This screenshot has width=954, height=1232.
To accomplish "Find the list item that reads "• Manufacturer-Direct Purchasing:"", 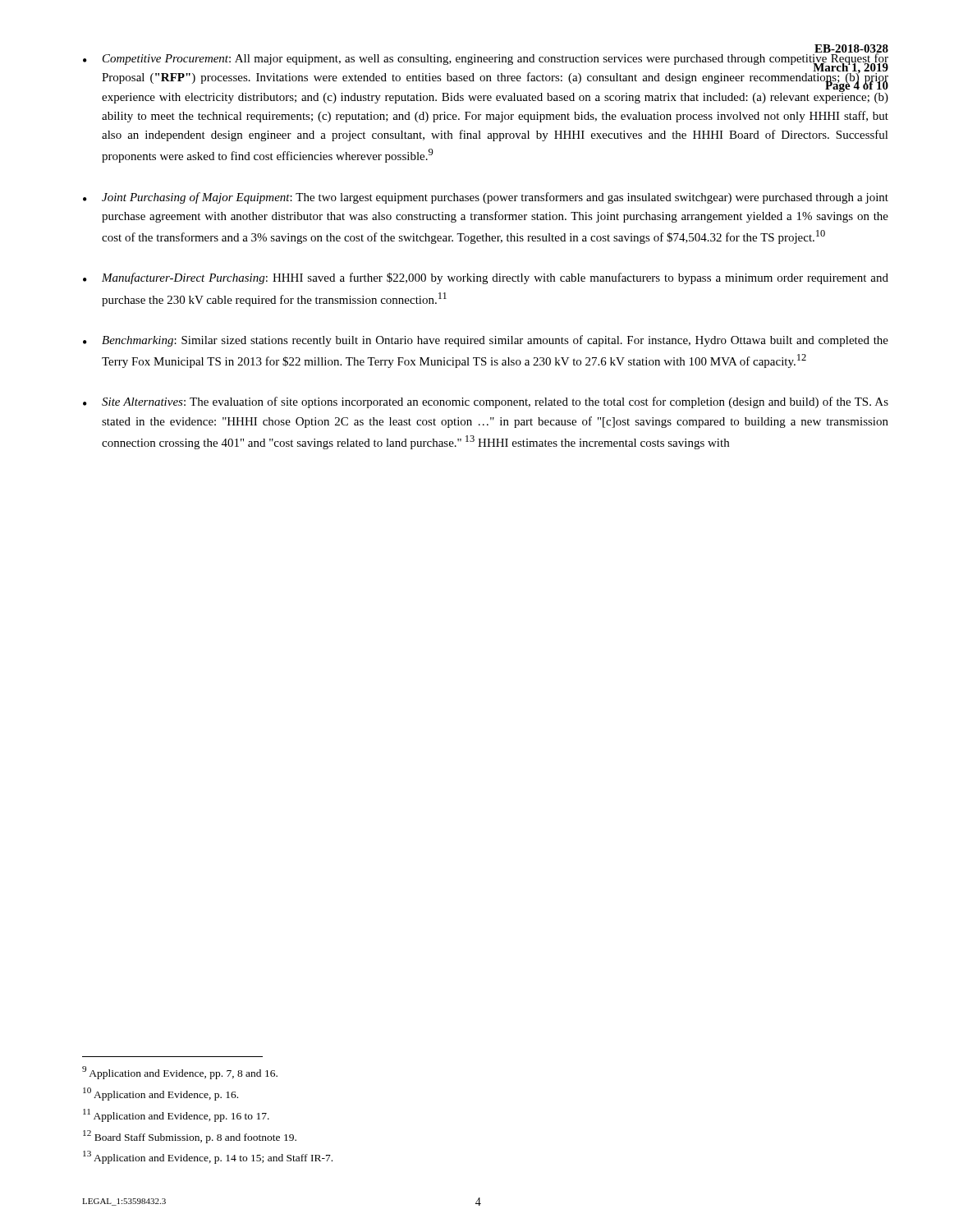I will (x=485, y=289).
